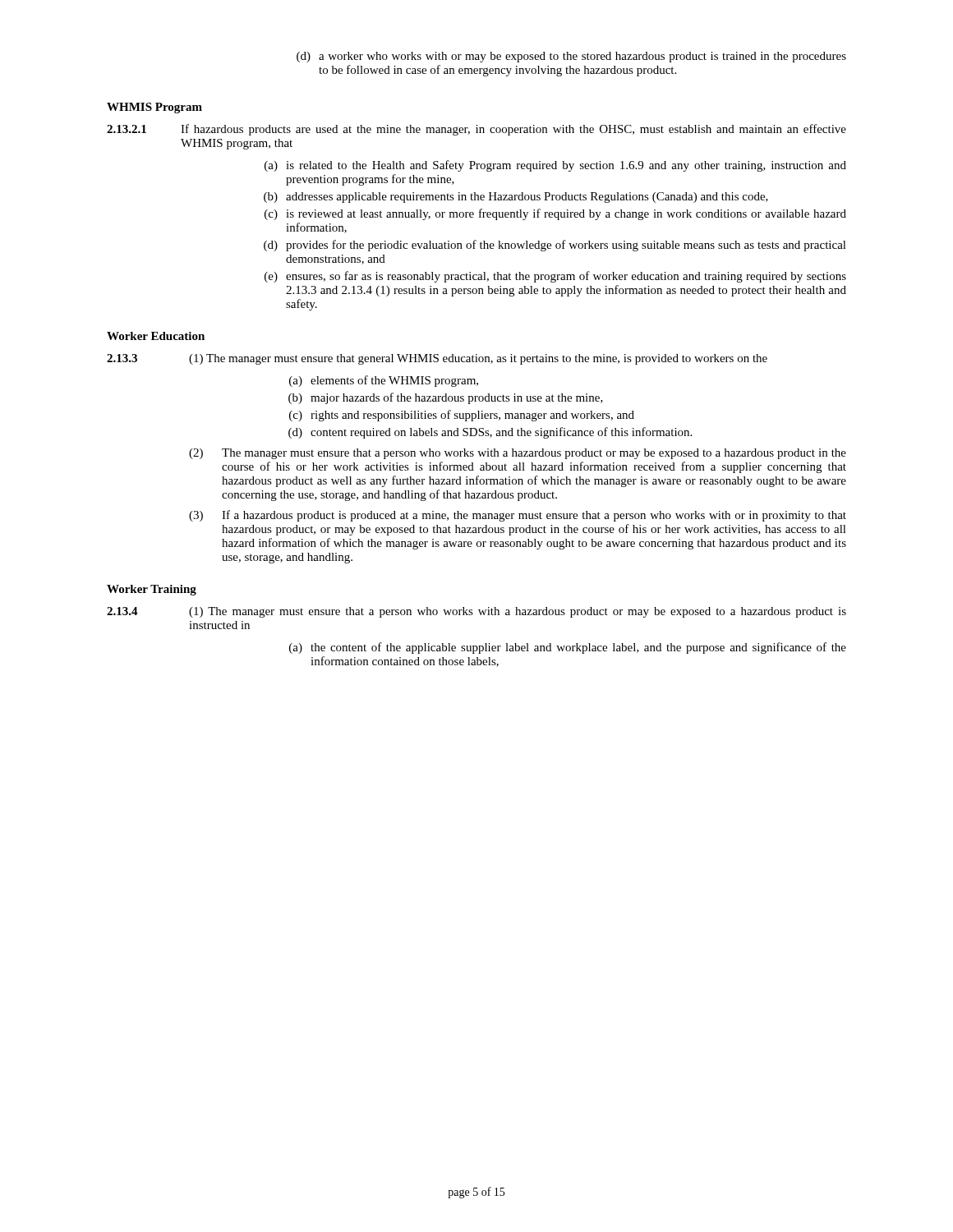Click on the element starting "(d) content required on"

click(559, 432)
